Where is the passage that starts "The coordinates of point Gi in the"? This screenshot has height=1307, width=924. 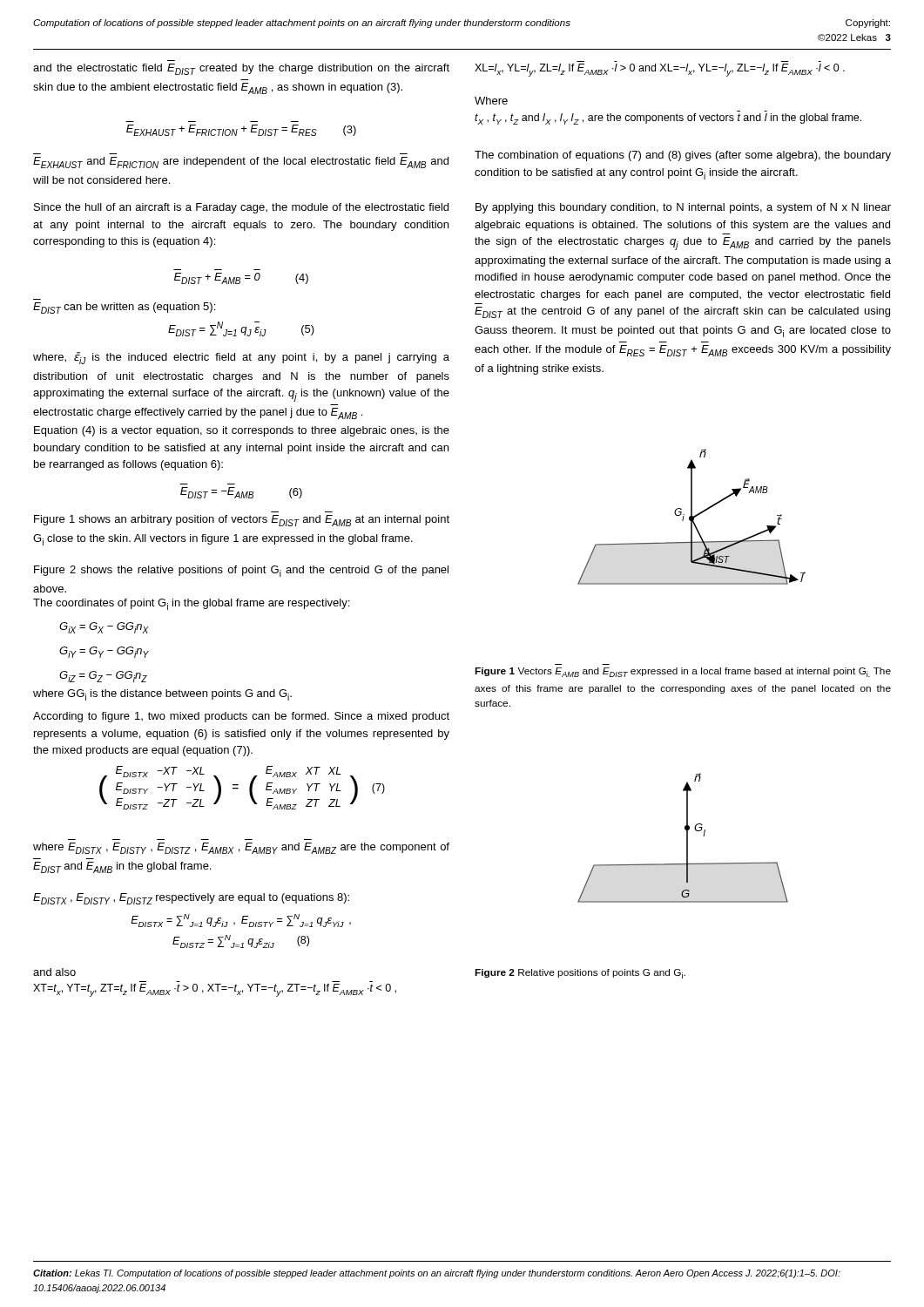pyautogui.click(x=241, y=604)
